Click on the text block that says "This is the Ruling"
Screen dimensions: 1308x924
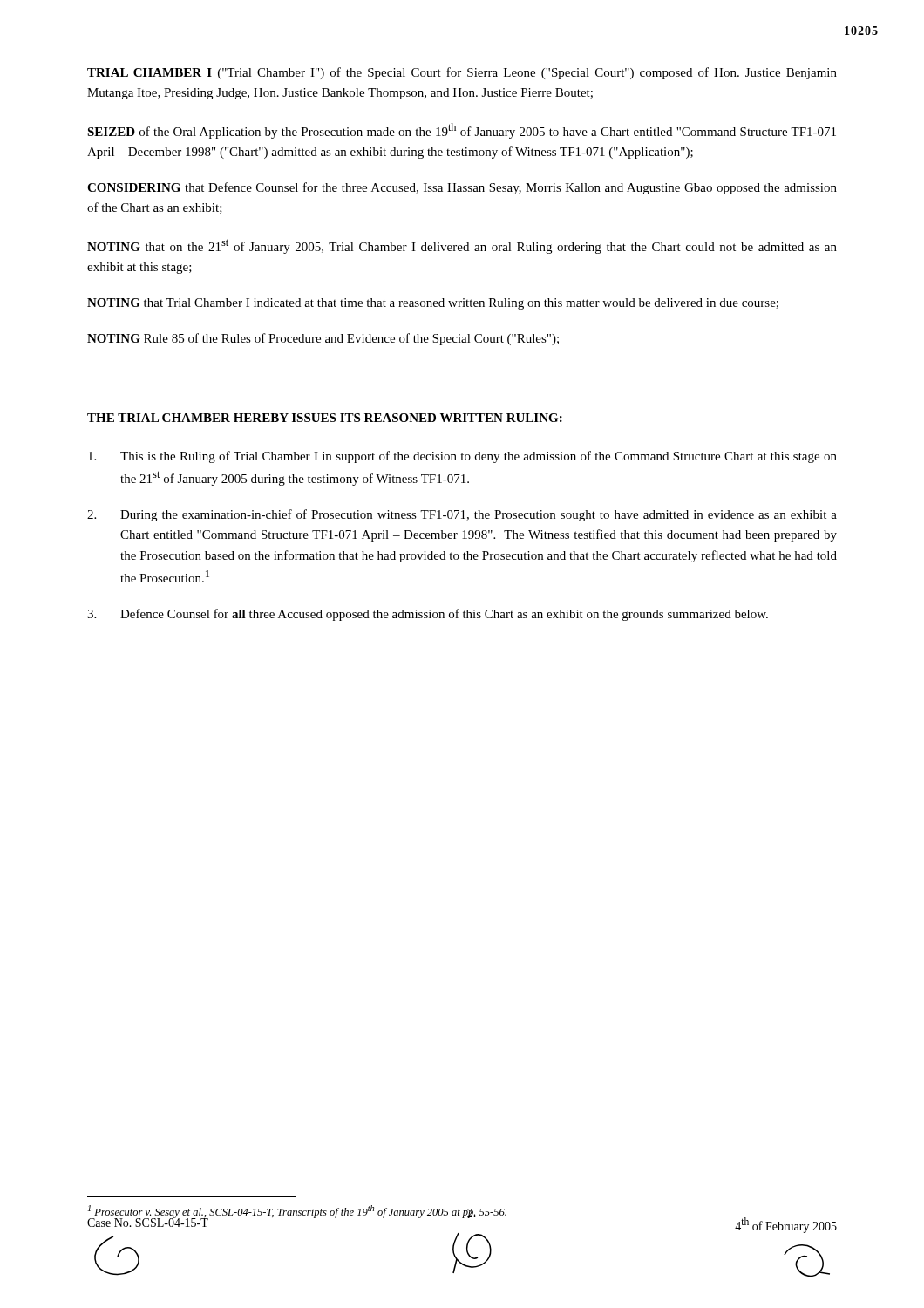tap(462, 468)
